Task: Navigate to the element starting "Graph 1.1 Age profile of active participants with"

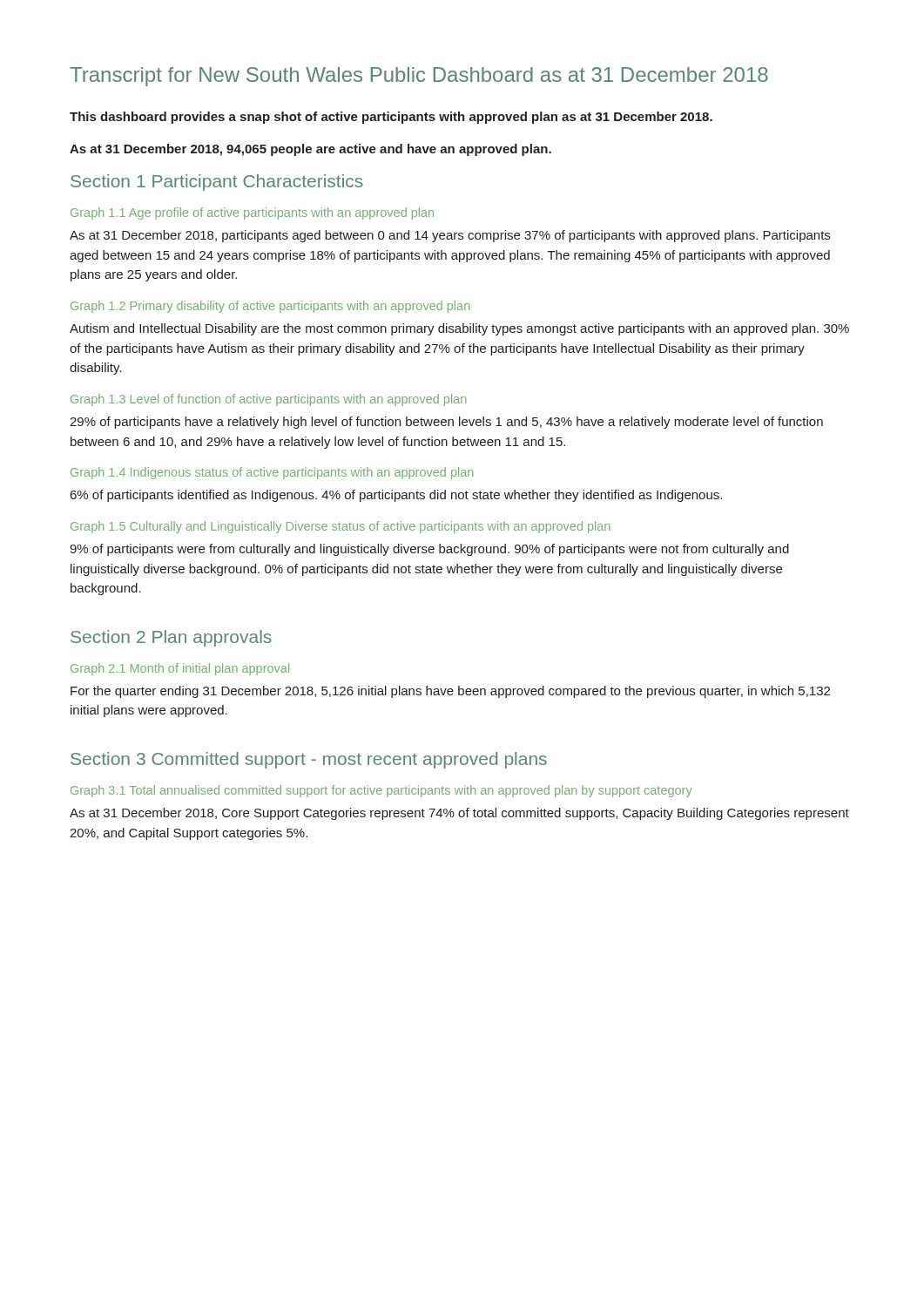Action: 252,213
